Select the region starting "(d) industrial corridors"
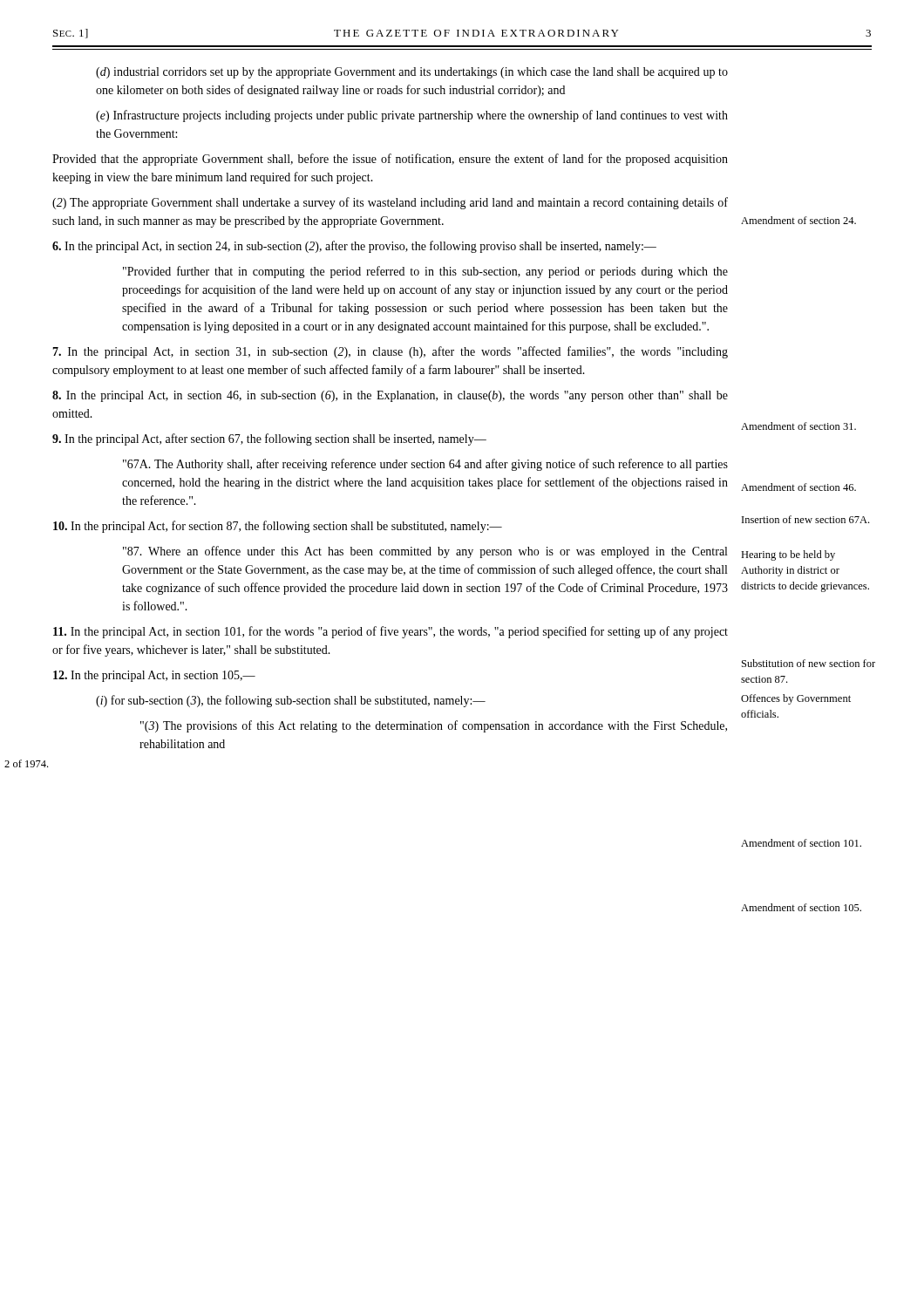 coord(412,81)
